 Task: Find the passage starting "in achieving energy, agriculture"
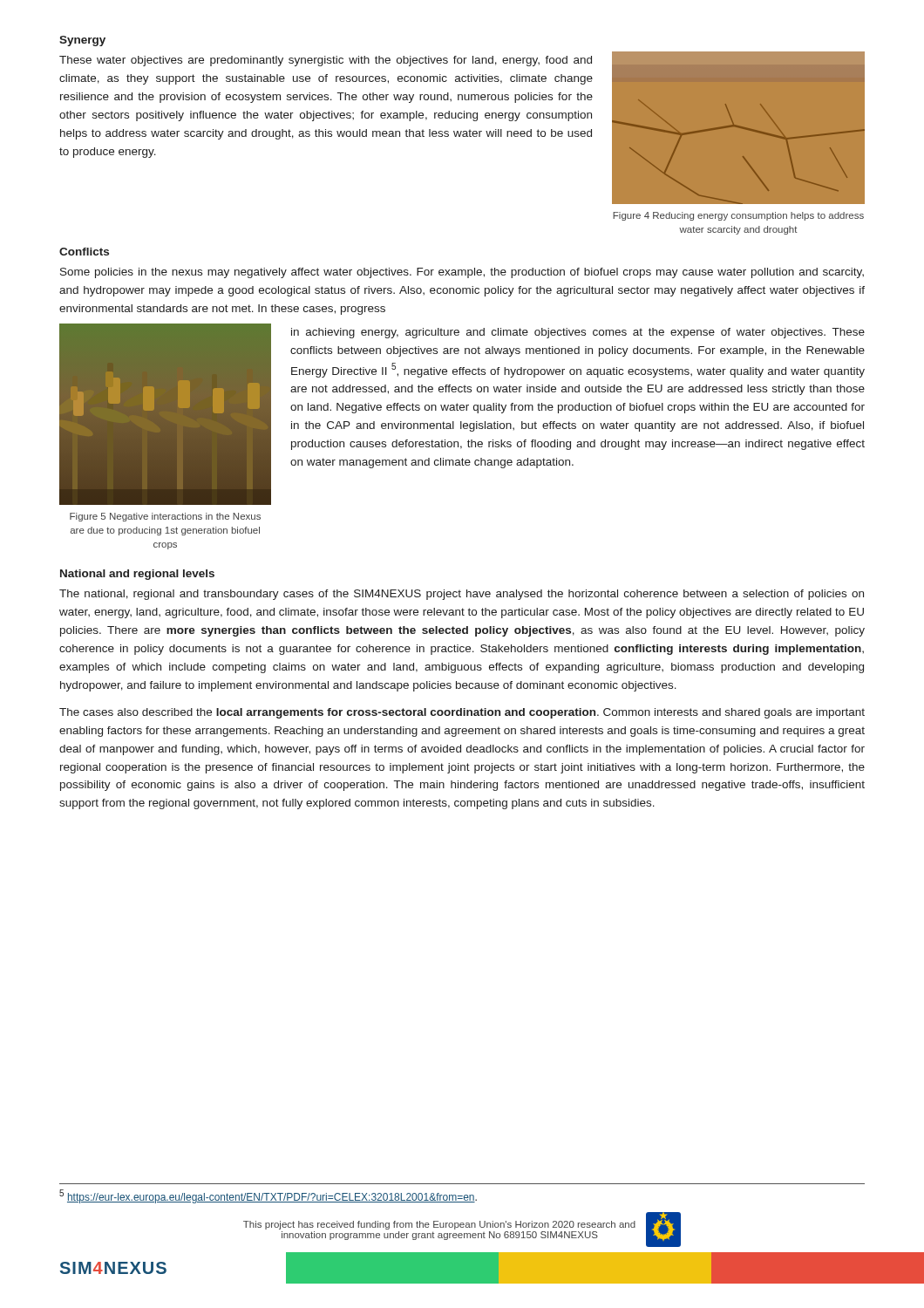point(578,397)
